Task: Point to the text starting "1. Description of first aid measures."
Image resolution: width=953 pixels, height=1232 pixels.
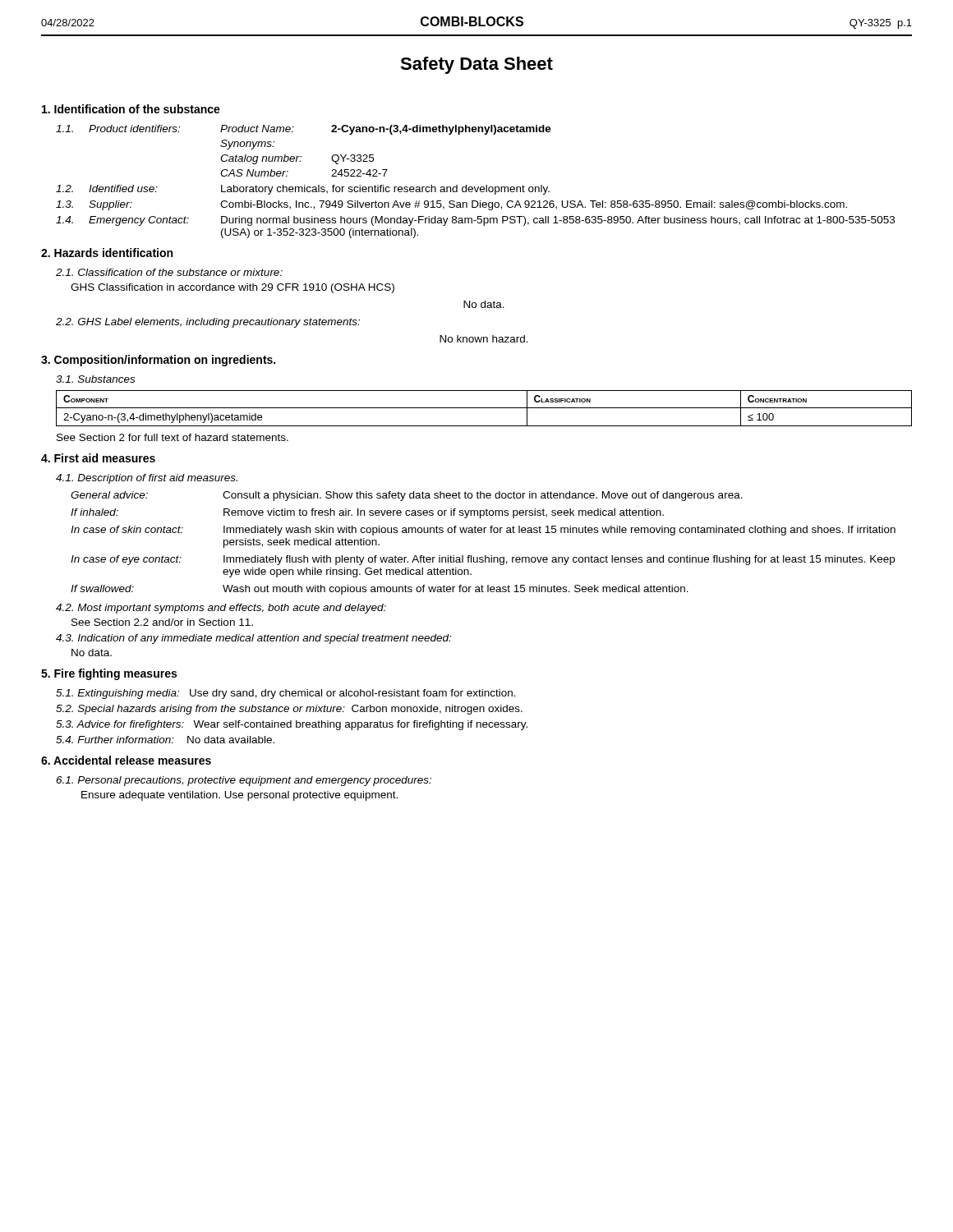Action: coord(147,478)
